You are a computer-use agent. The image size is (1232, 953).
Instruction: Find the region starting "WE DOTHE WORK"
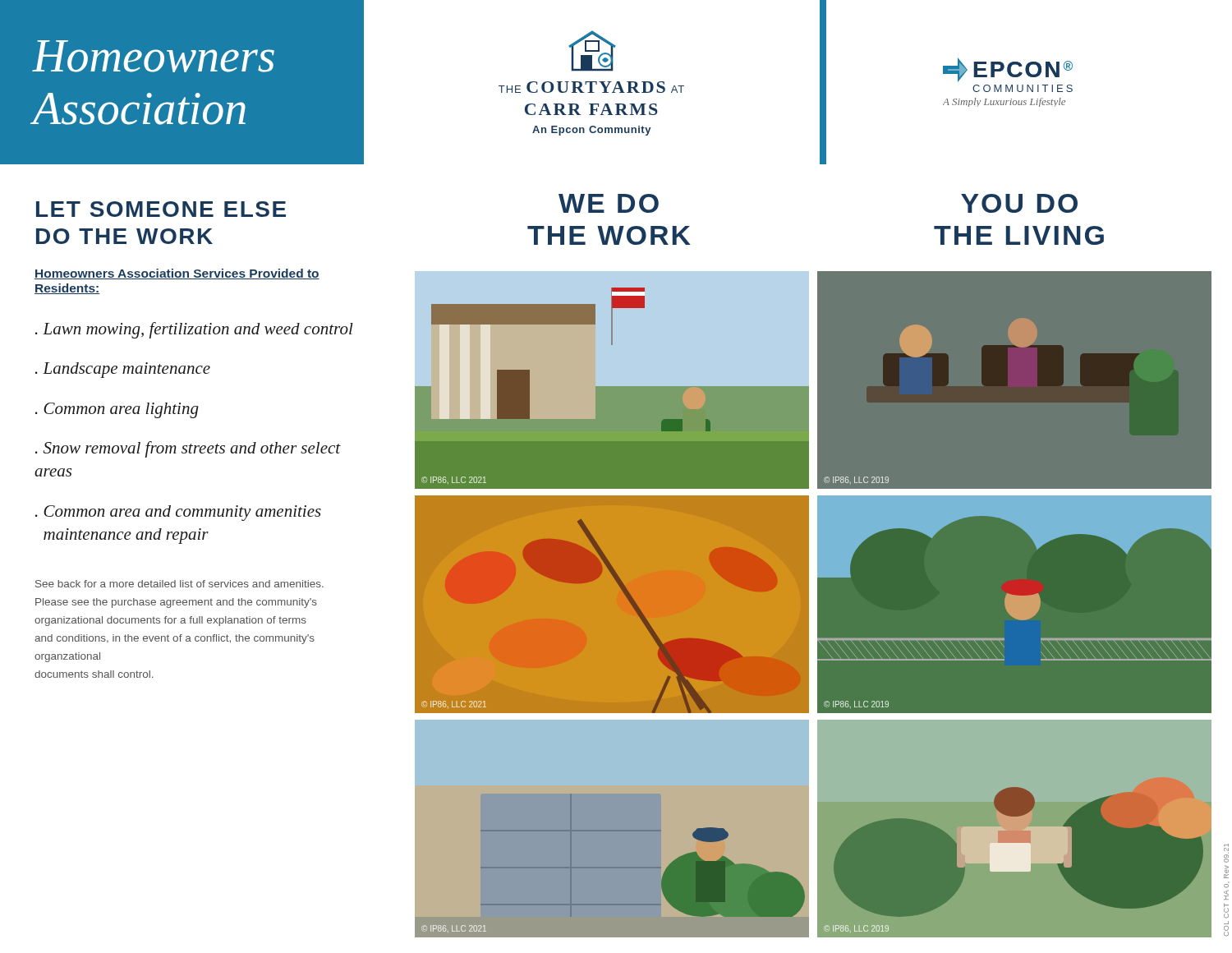coord(610,219)
